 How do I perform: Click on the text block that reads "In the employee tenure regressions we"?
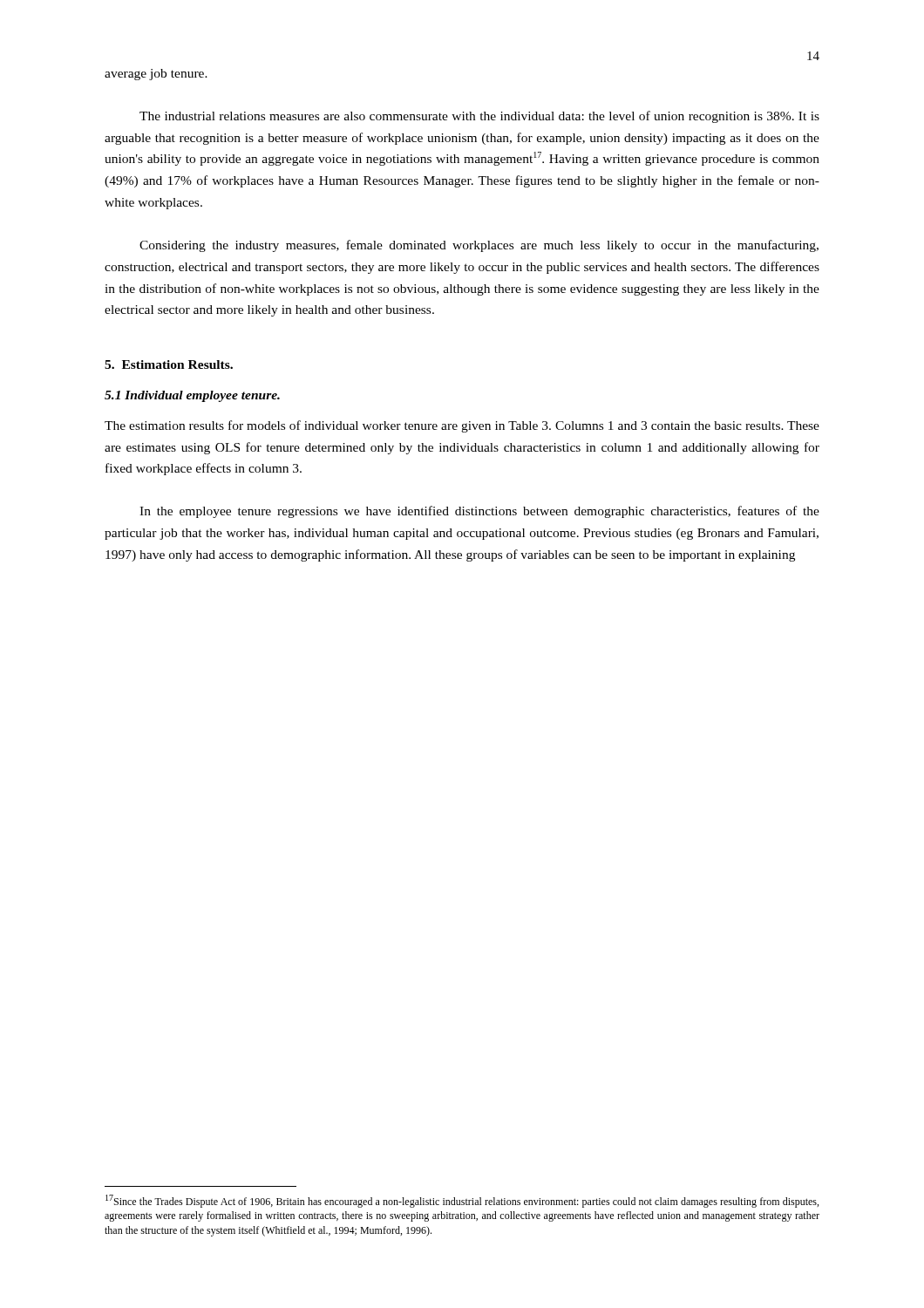pos(462,532)
